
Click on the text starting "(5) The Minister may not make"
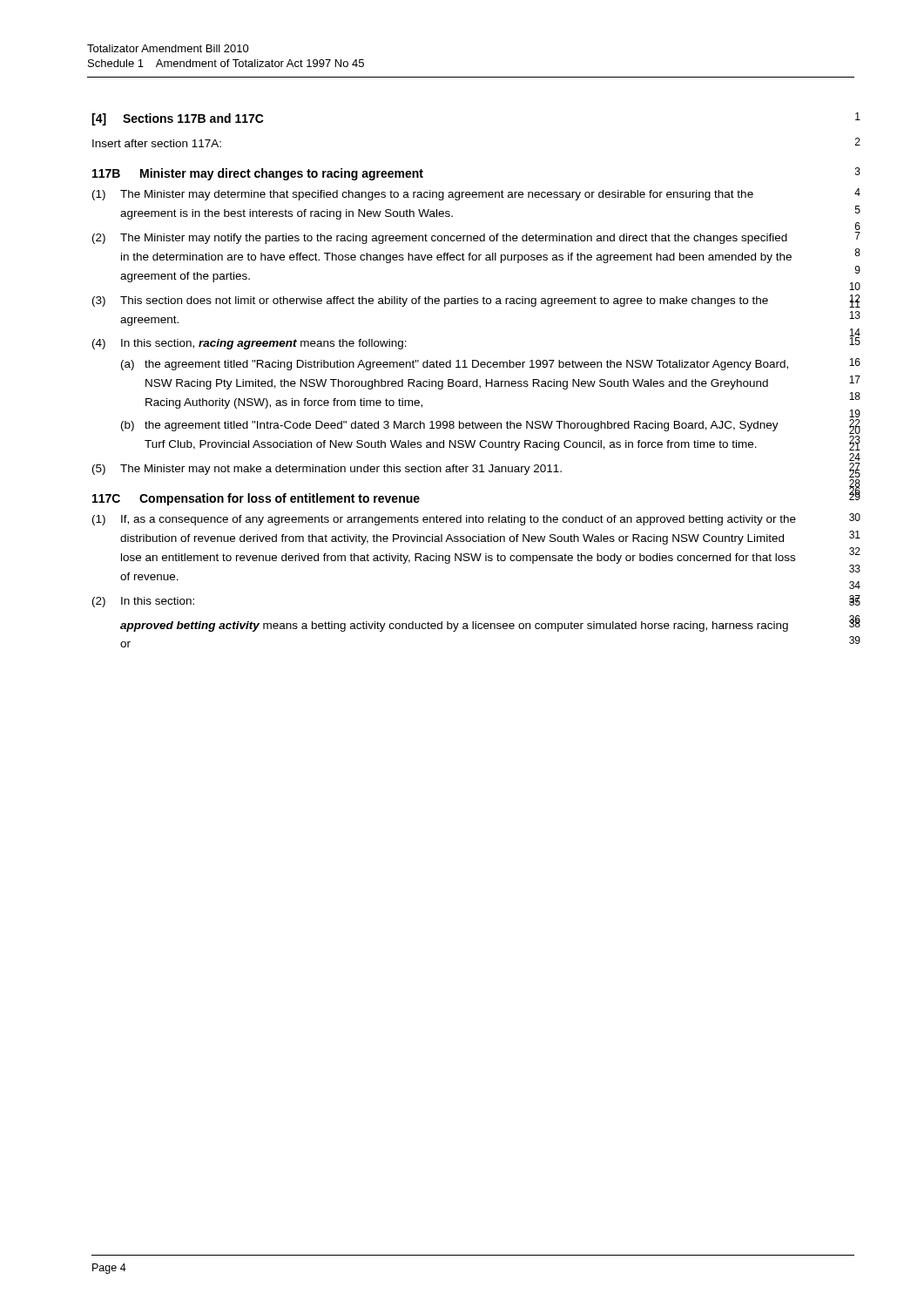(x=327, y=468)
